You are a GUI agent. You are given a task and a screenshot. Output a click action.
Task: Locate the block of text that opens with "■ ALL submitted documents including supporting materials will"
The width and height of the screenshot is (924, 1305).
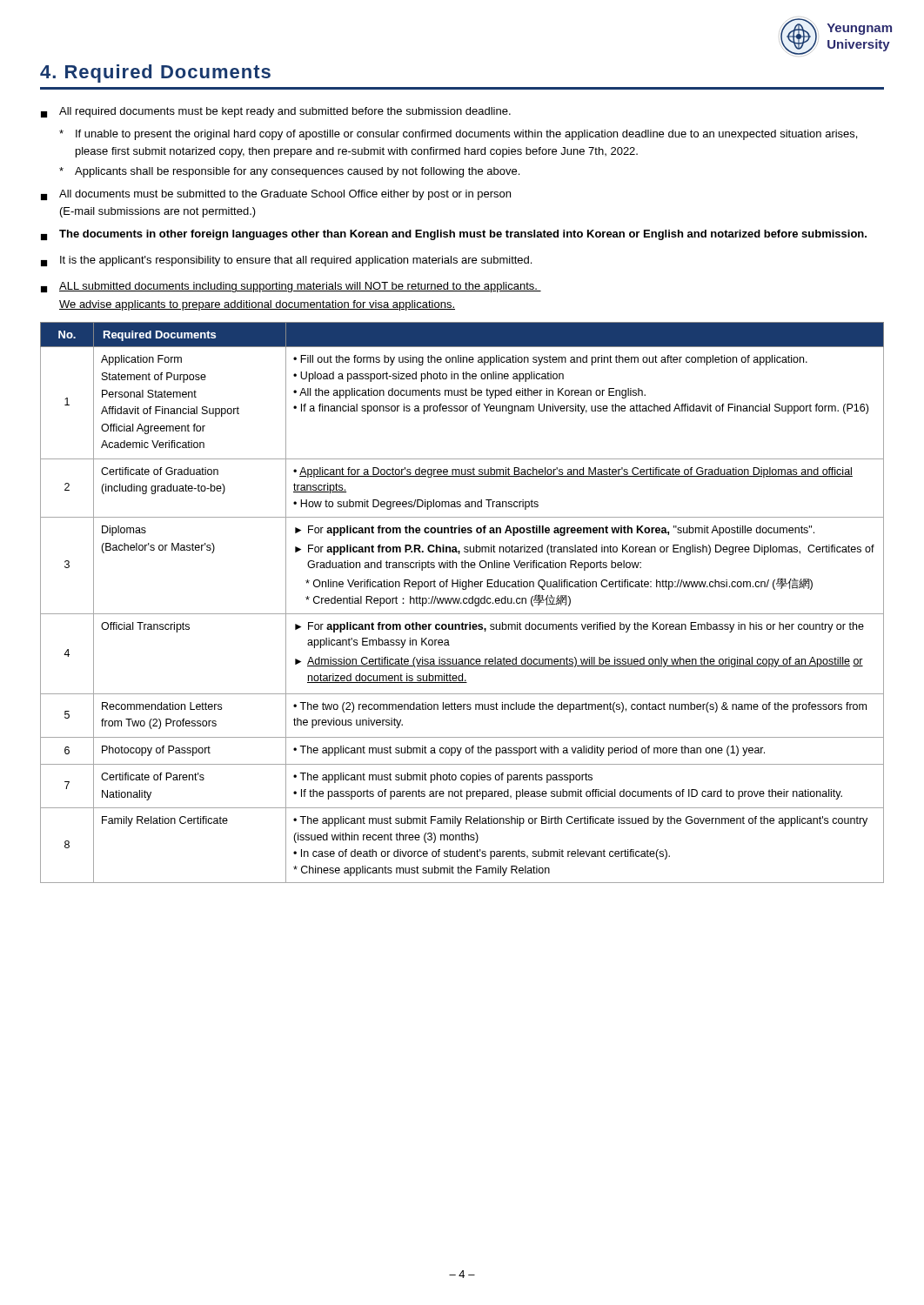462,295
